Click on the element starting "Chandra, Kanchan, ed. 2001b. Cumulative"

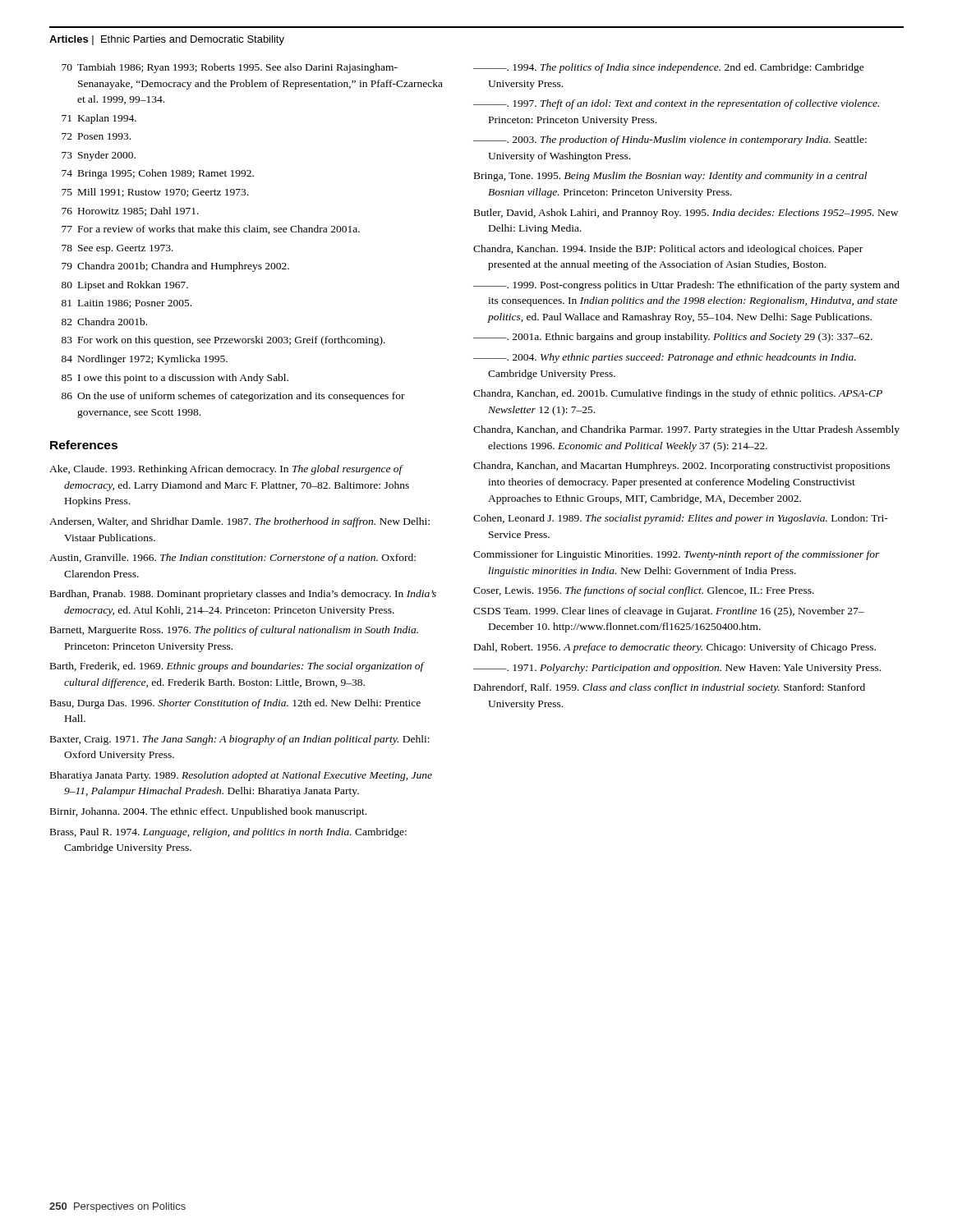coord(678,401)
